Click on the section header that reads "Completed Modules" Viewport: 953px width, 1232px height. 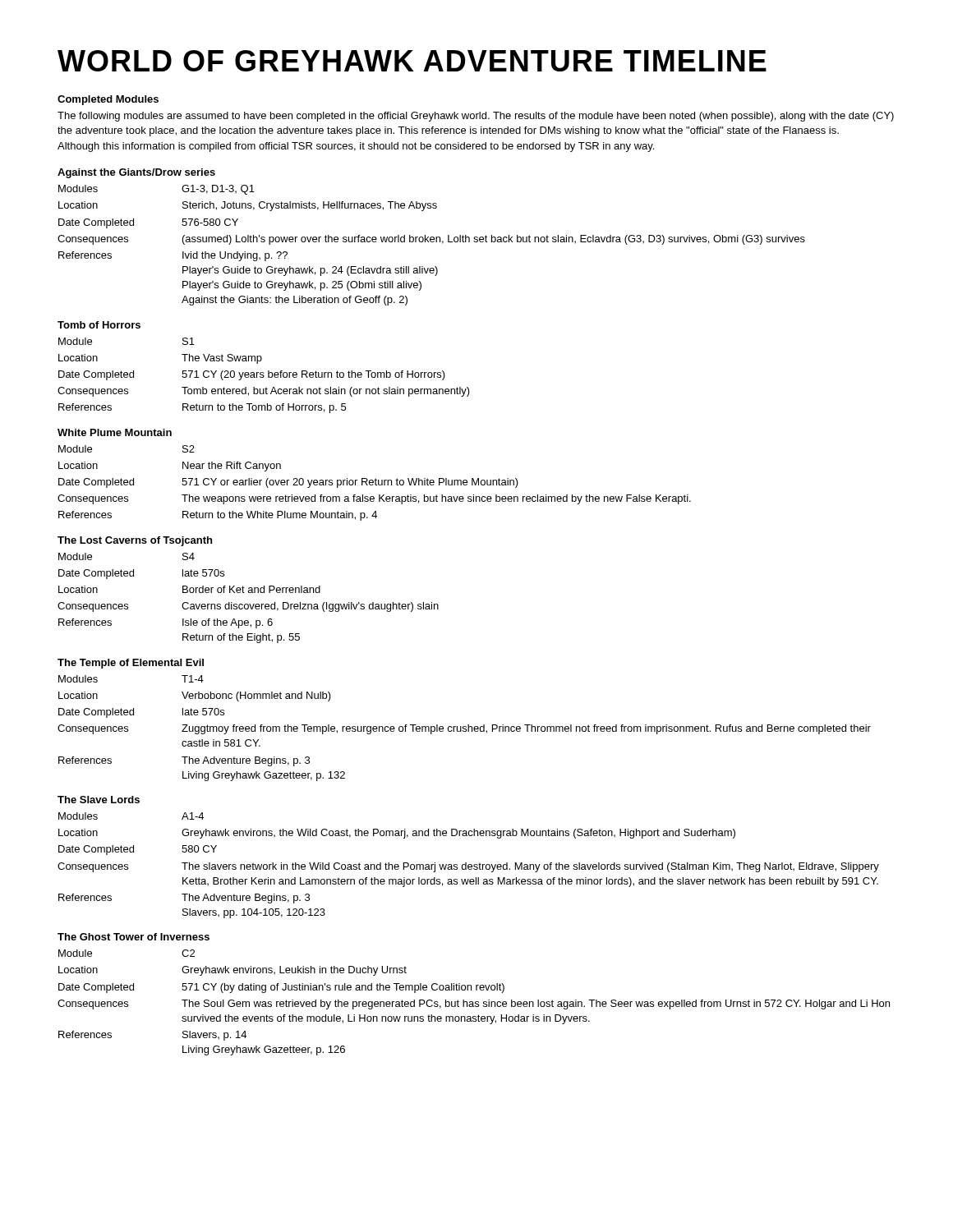(108, 100)
